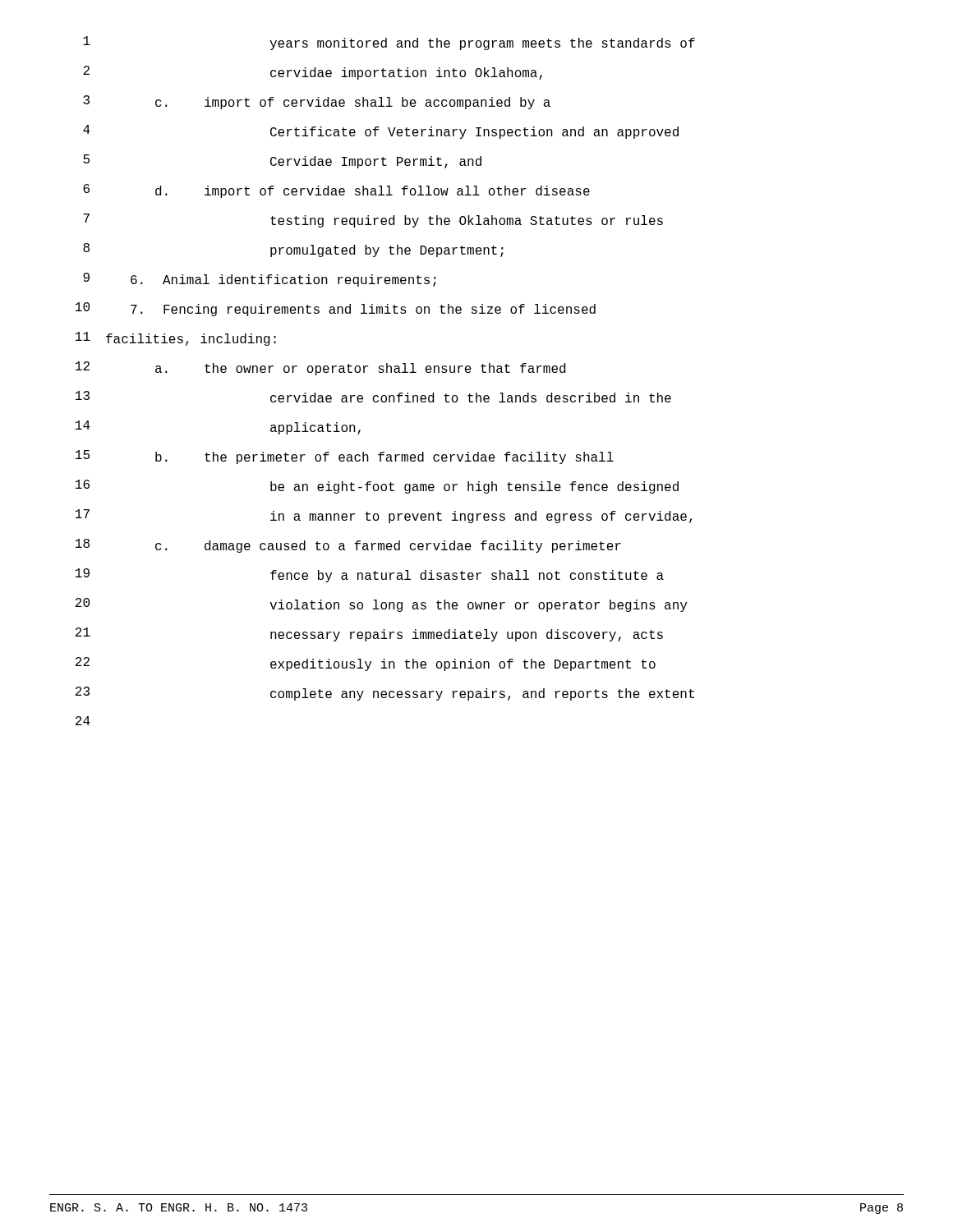Viewport: 953px width, 1232px height.
Task: Point to the region starting "15 b.the perimeter of each farmed cervidae facility"
Action: [476, 458]
